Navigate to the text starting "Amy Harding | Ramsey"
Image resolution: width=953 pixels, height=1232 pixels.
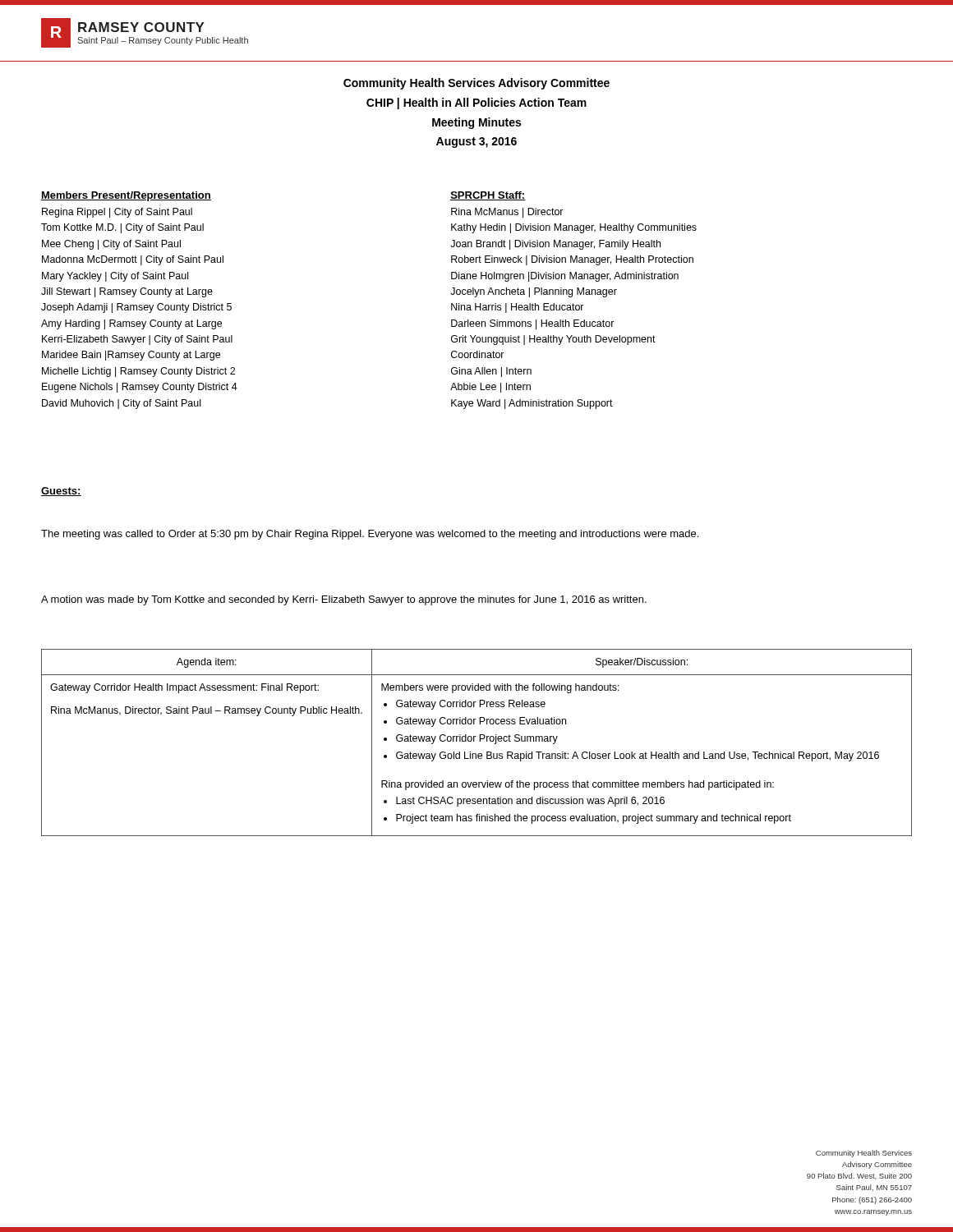click(132, 323)
